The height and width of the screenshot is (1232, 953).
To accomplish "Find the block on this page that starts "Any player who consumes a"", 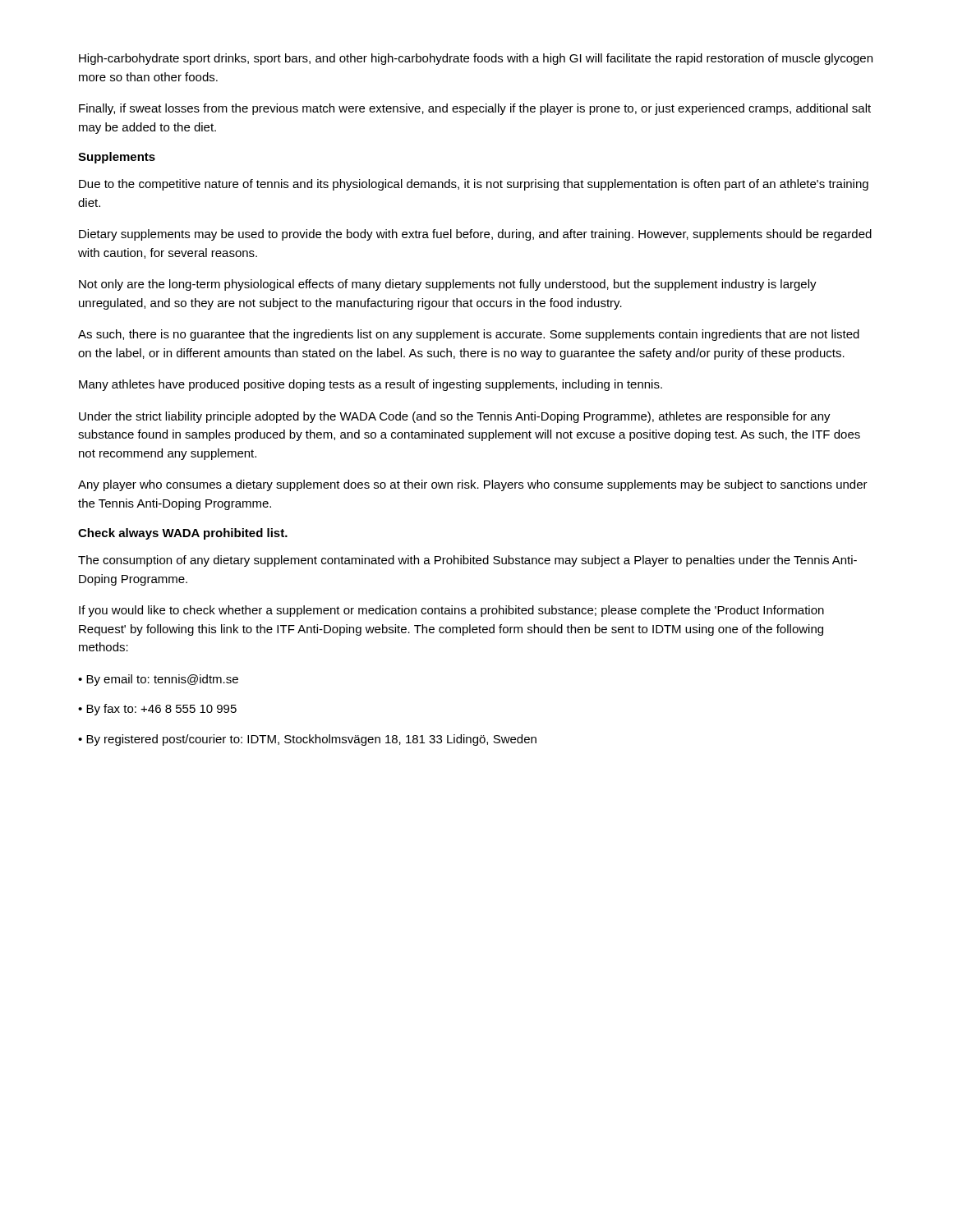I will coord(473,493).
